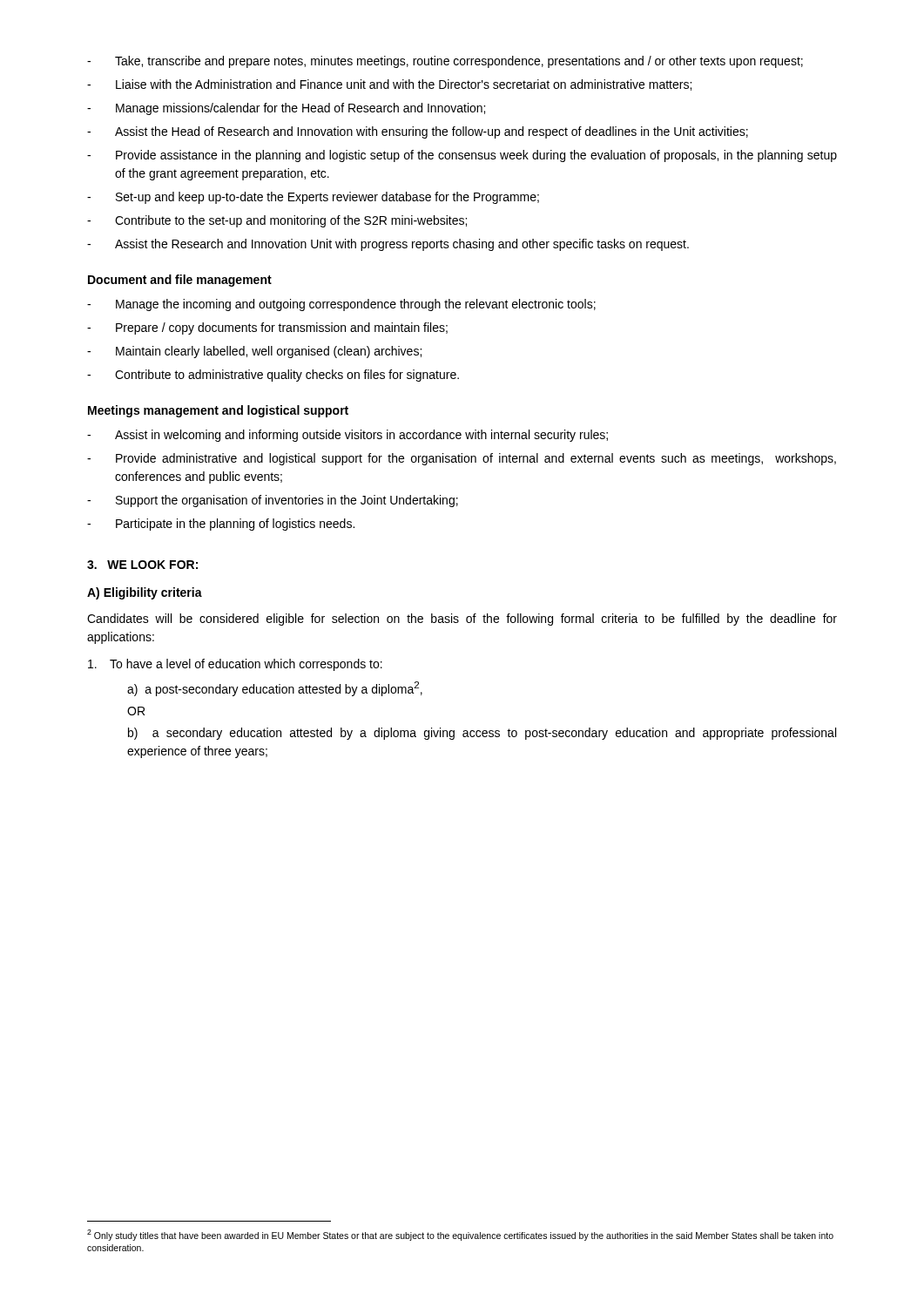Click the passage that begins "To have a"
The image size is (924, 1307).
[235, 665]
